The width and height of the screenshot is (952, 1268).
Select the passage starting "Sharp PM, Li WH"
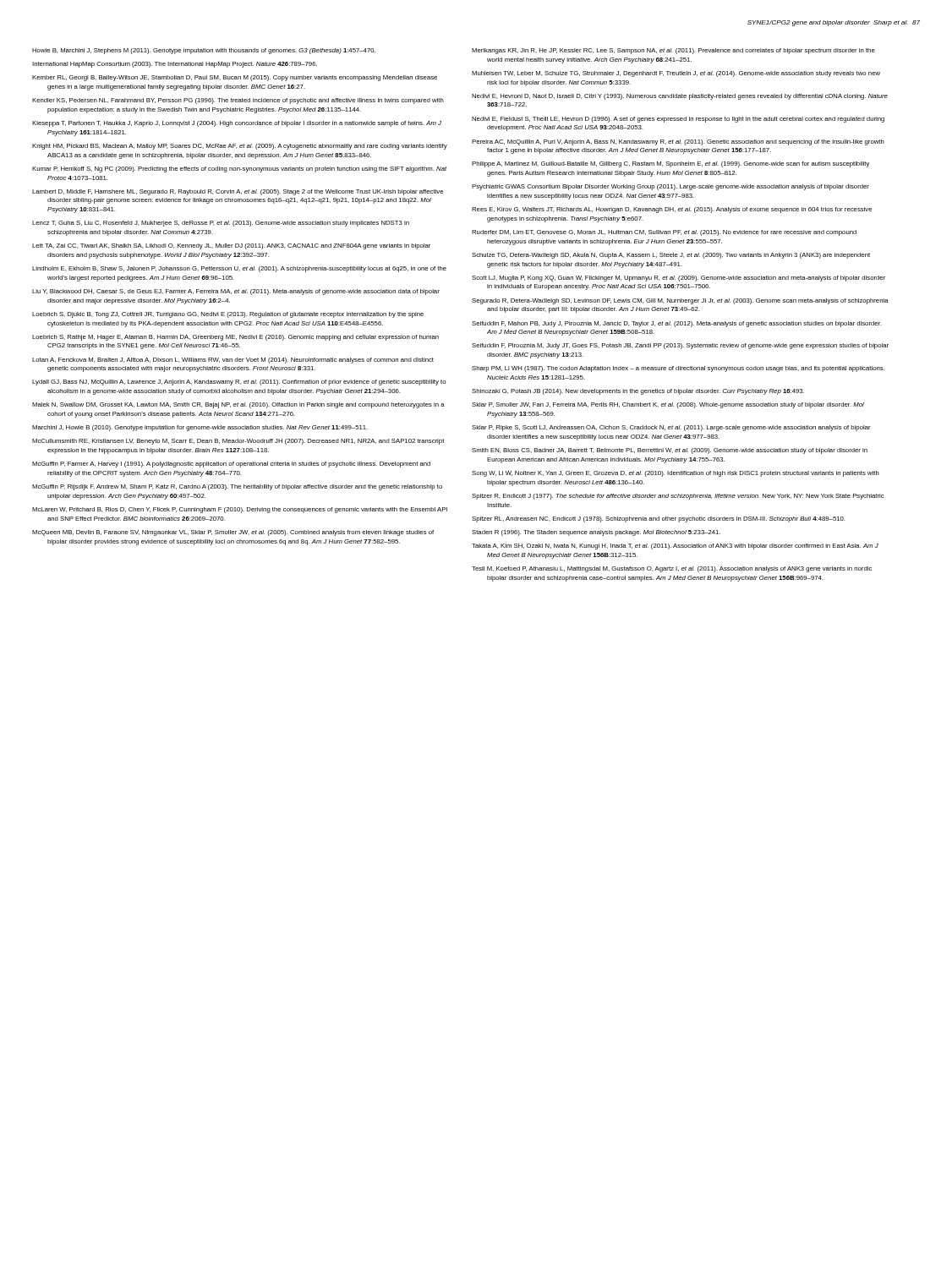(x=678, y=373)
